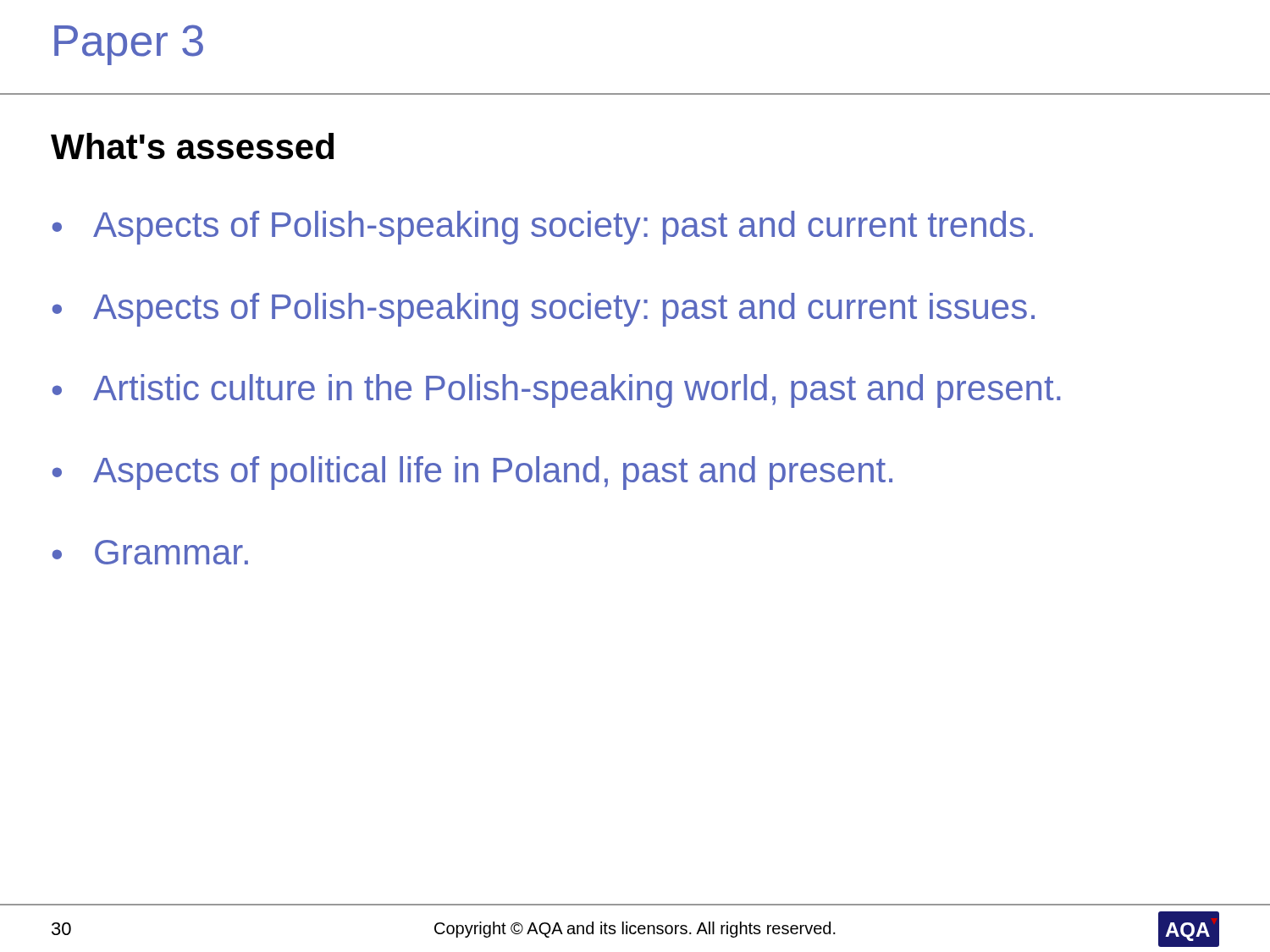The width and height of the screenshot is (1270, 952).
Task: Where does it say "• Grammar."?
Action: click(150, 552)
